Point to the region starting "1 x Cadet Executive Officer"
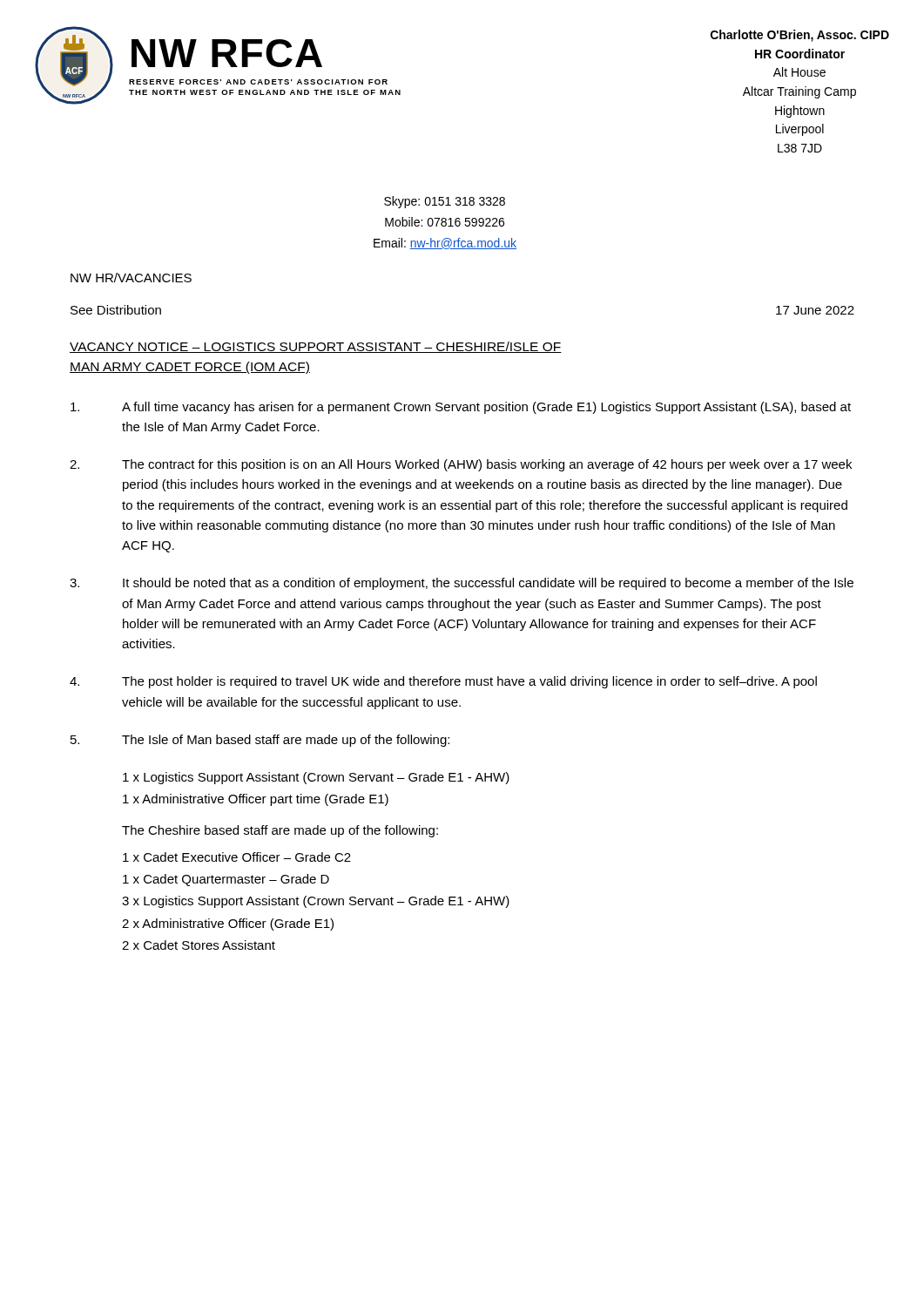Viewport: 924px width, 1307px height. coord(237,857)
